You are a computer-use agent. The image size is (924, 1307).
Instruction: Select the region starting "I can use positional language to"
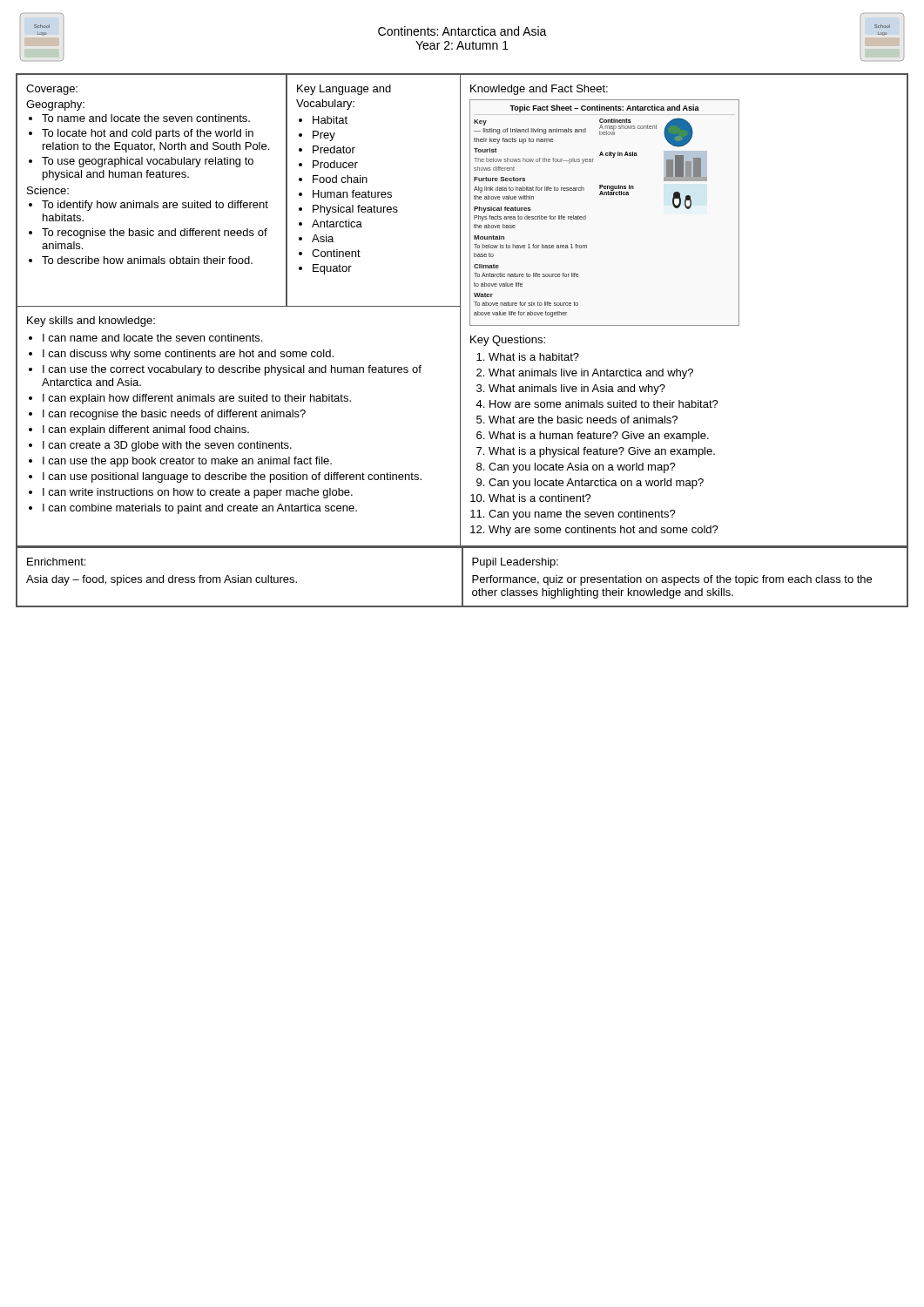(232, 476)
